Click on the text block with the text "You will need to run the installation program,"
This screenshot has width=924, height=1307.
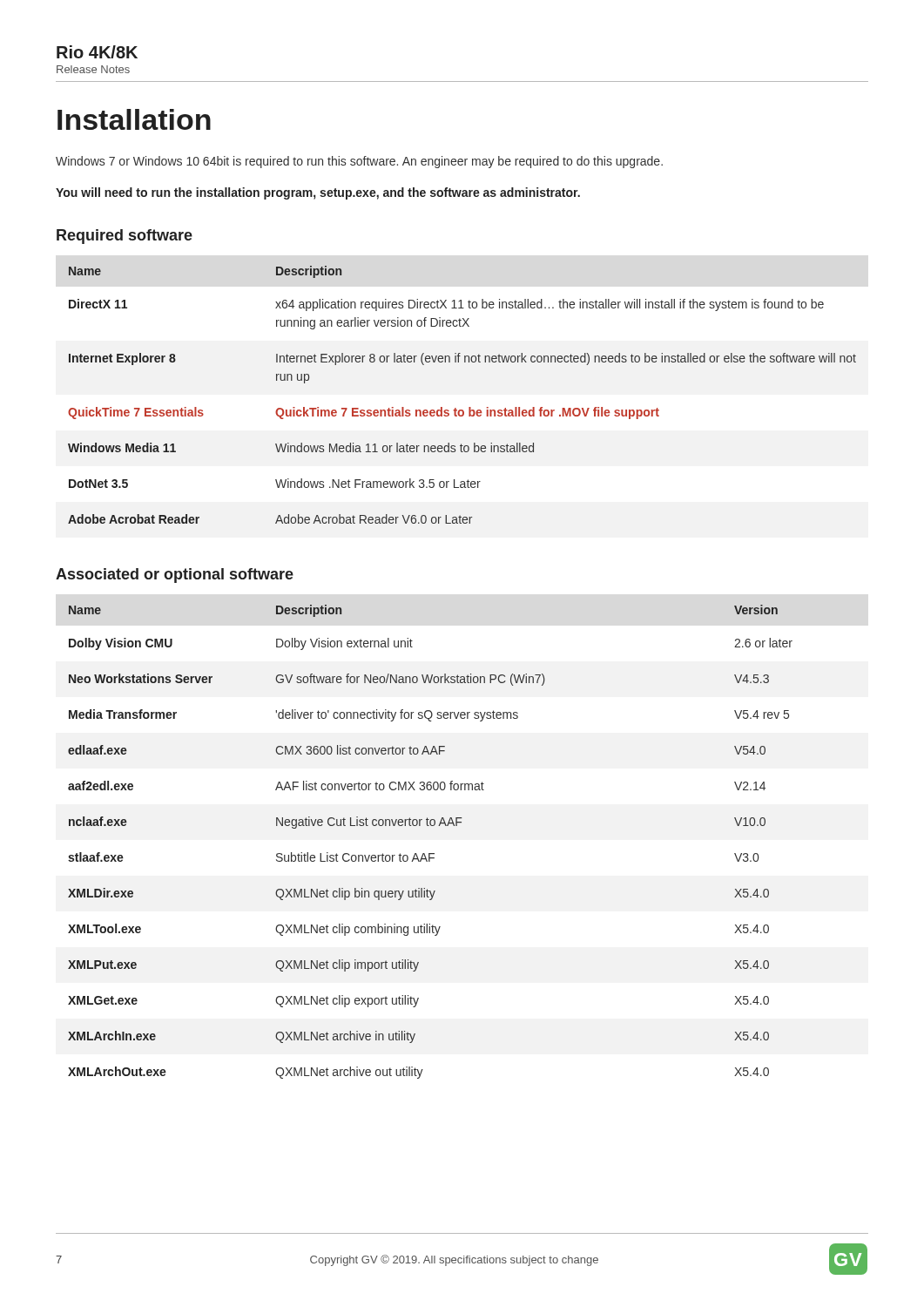click(462, 193)
